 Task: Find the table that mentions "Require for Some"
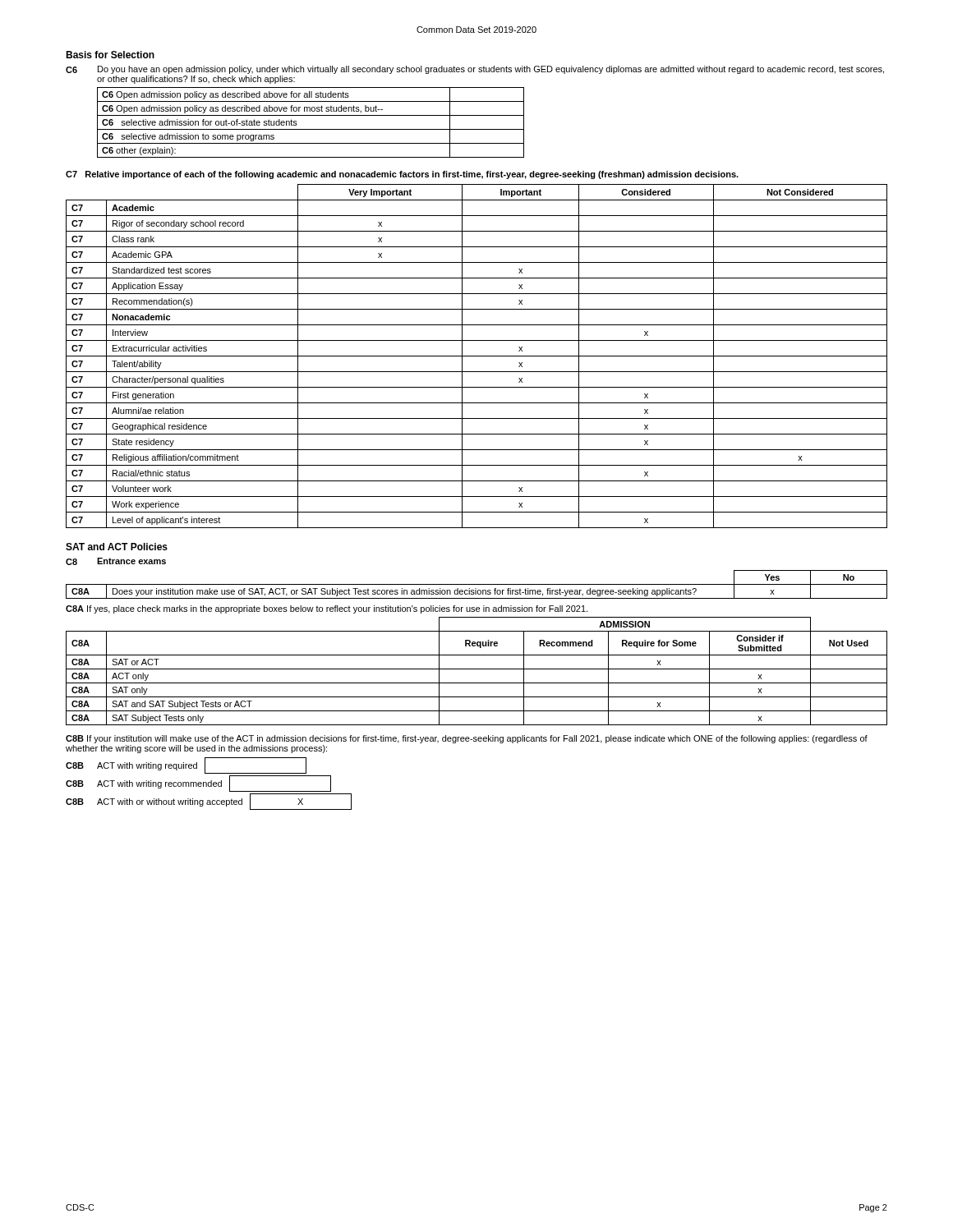tap(476, 671)
